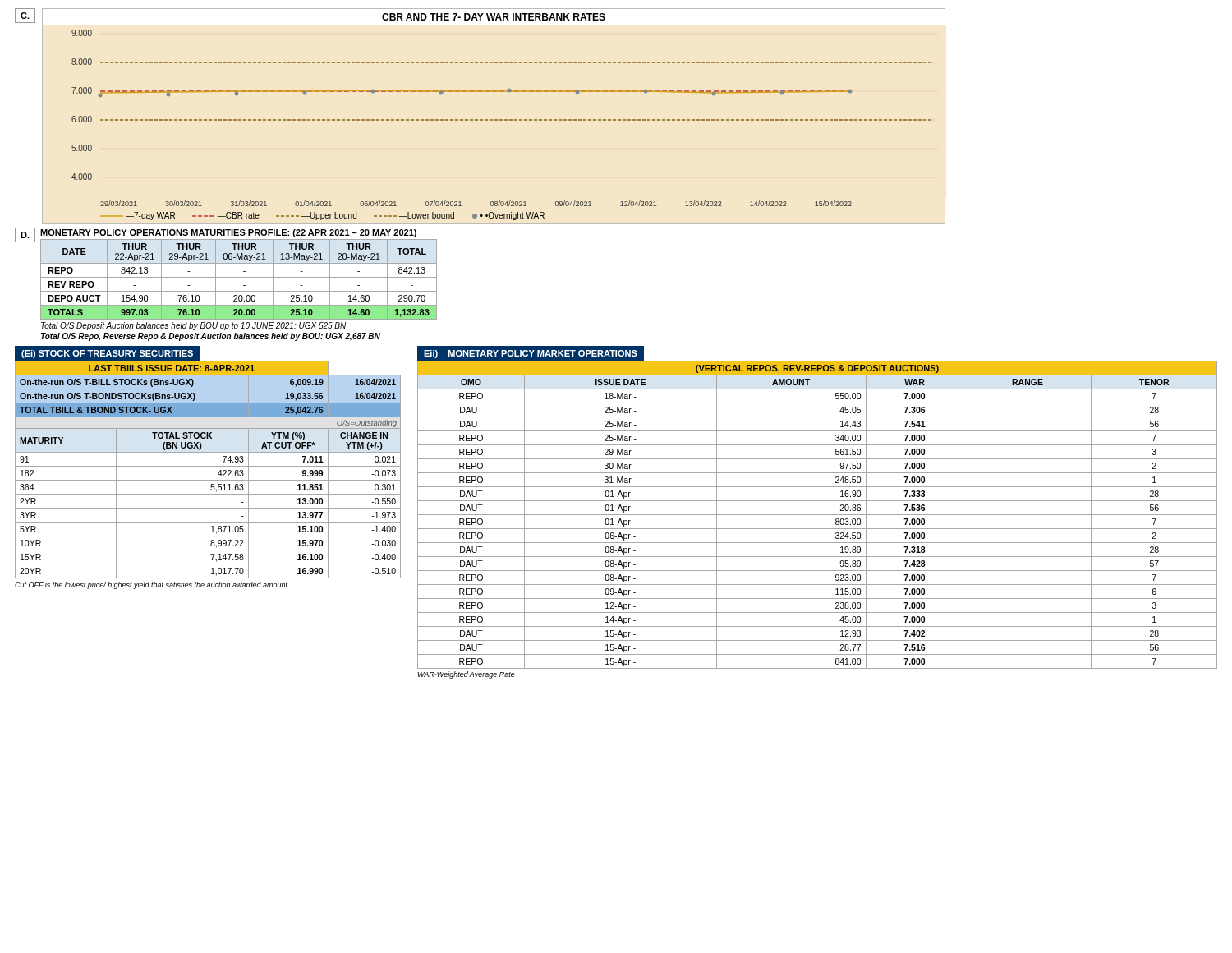Locate the passage starting "WAR-Weighted Average Rate"
Image resolution: width=1232 pixels, height=953 pixels.
[x=466, y=674]
